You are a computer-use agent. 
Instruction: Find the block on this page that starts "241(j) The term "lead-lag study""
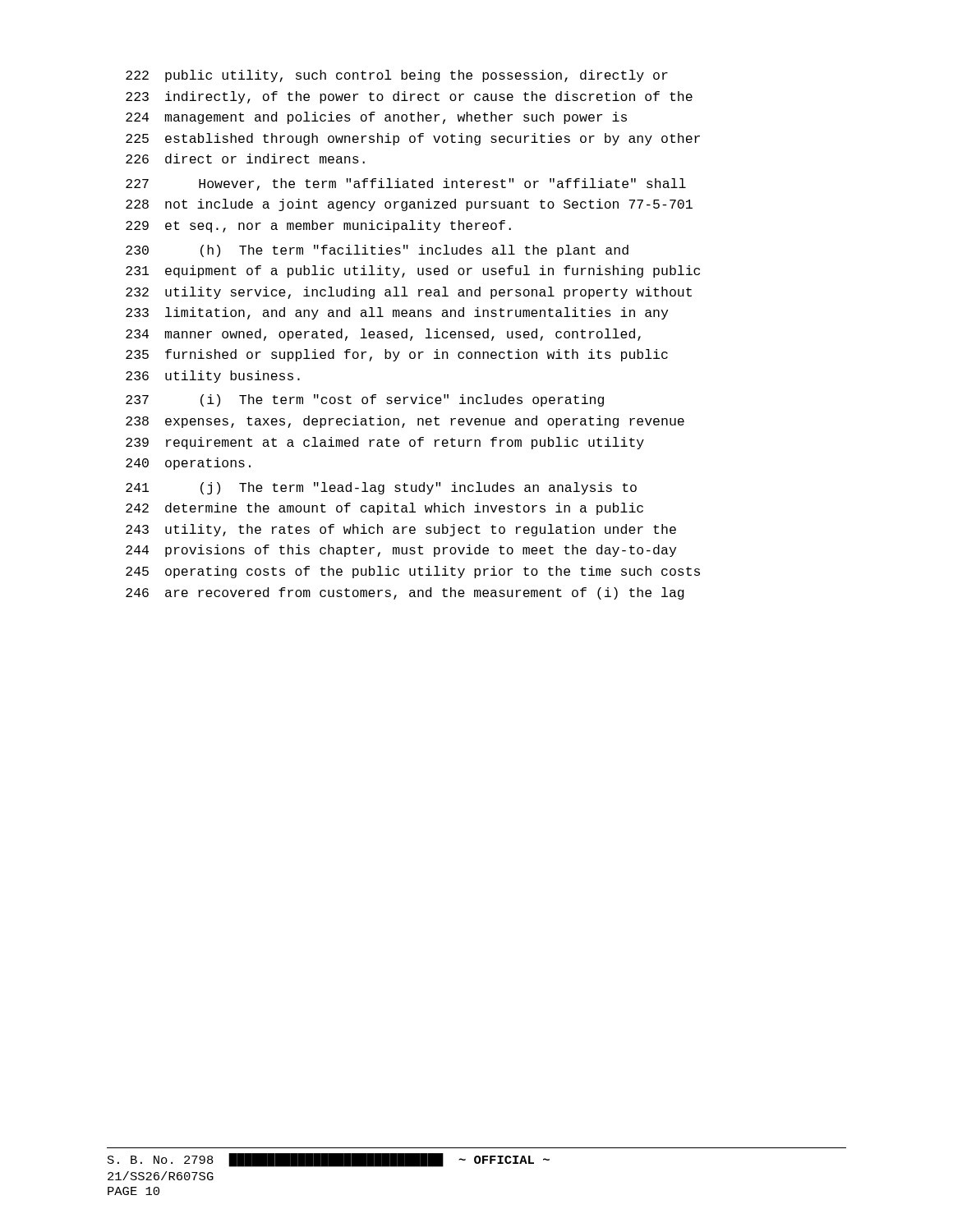476,541
